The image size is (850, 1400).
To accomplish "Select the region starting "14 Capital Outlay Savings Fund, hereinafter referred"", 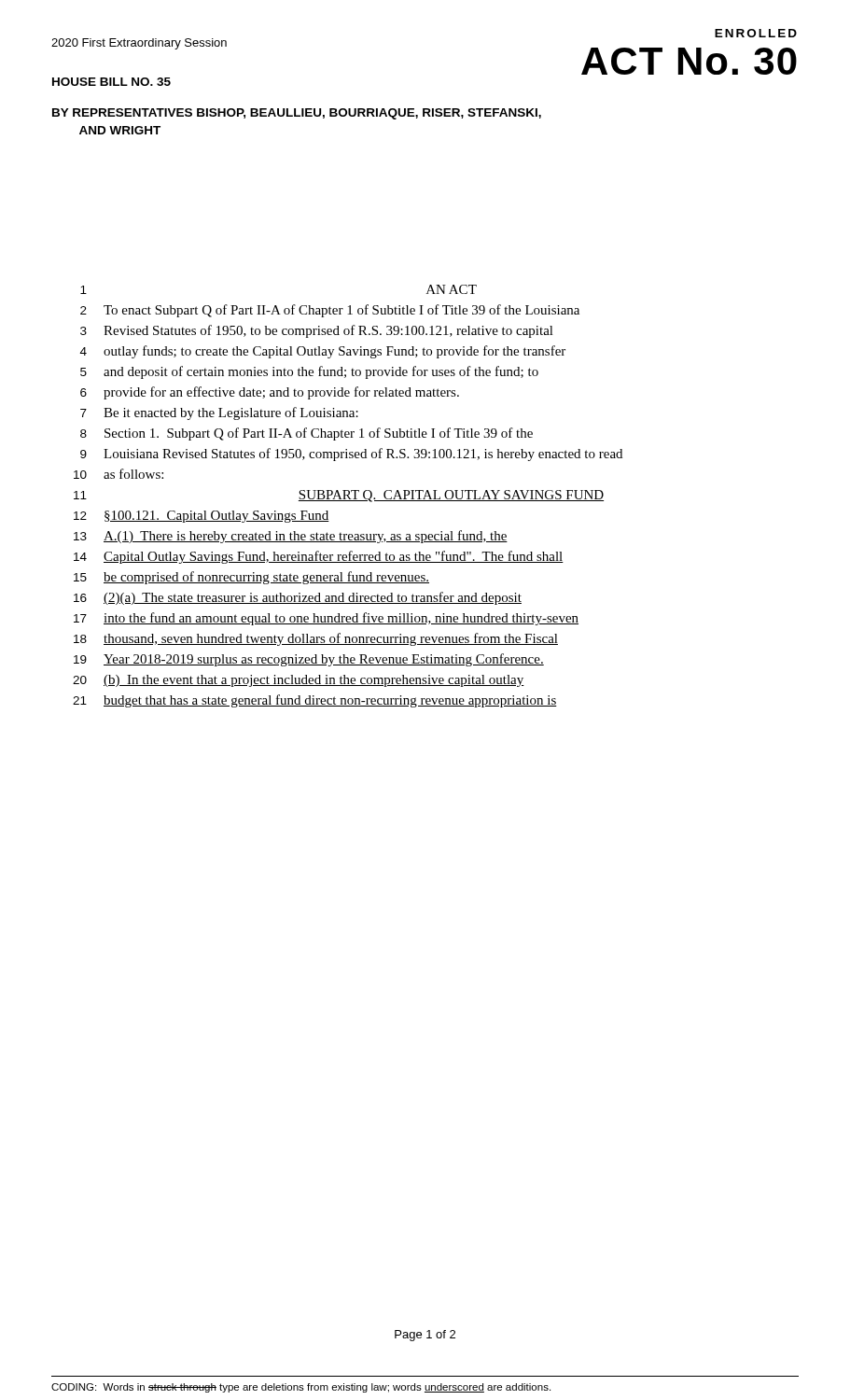I will [x=425, y=557].
